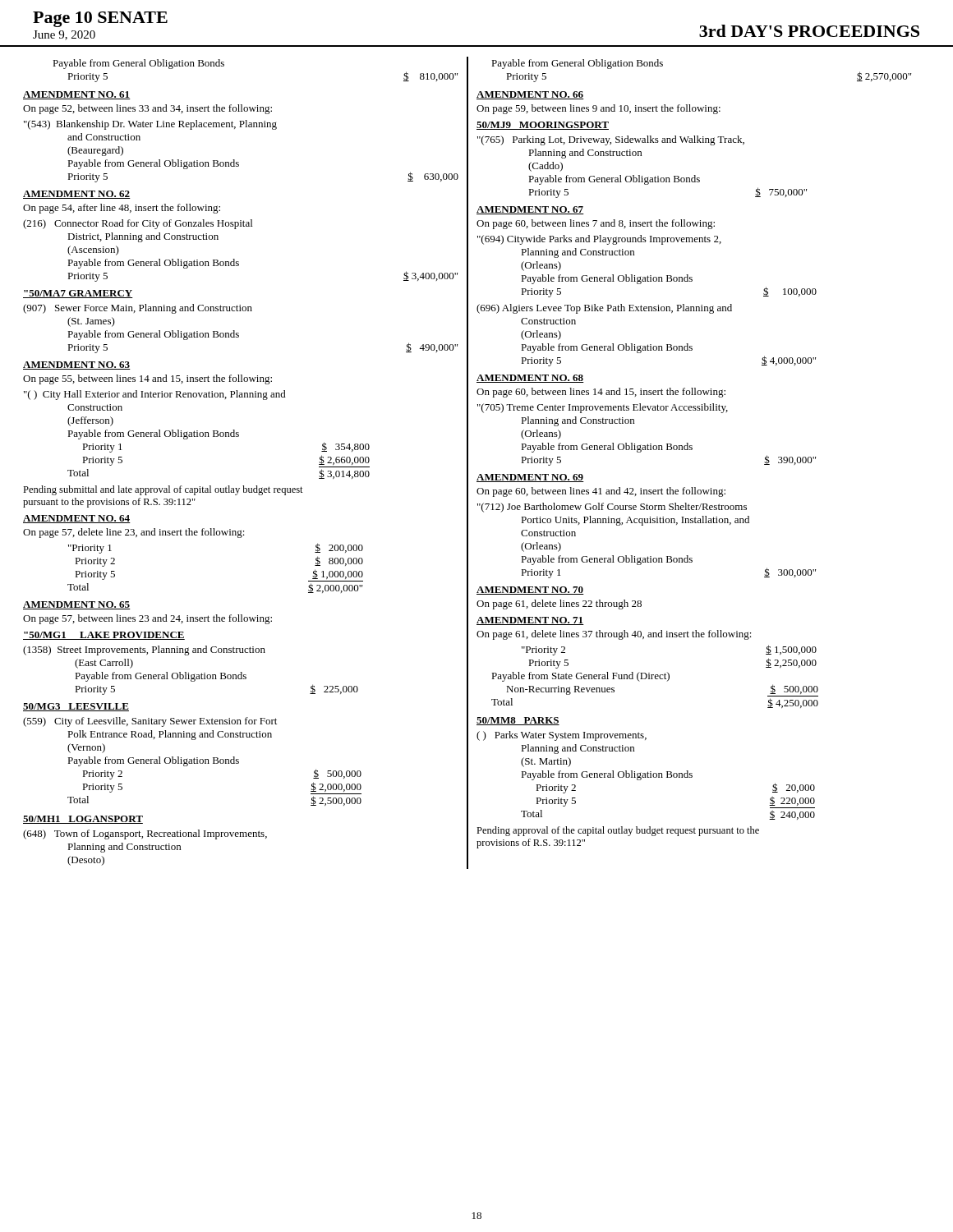Click the passage that begins ""( ) City Hall Exterior and Interior"
The image size is (953, 1232).
241,434
